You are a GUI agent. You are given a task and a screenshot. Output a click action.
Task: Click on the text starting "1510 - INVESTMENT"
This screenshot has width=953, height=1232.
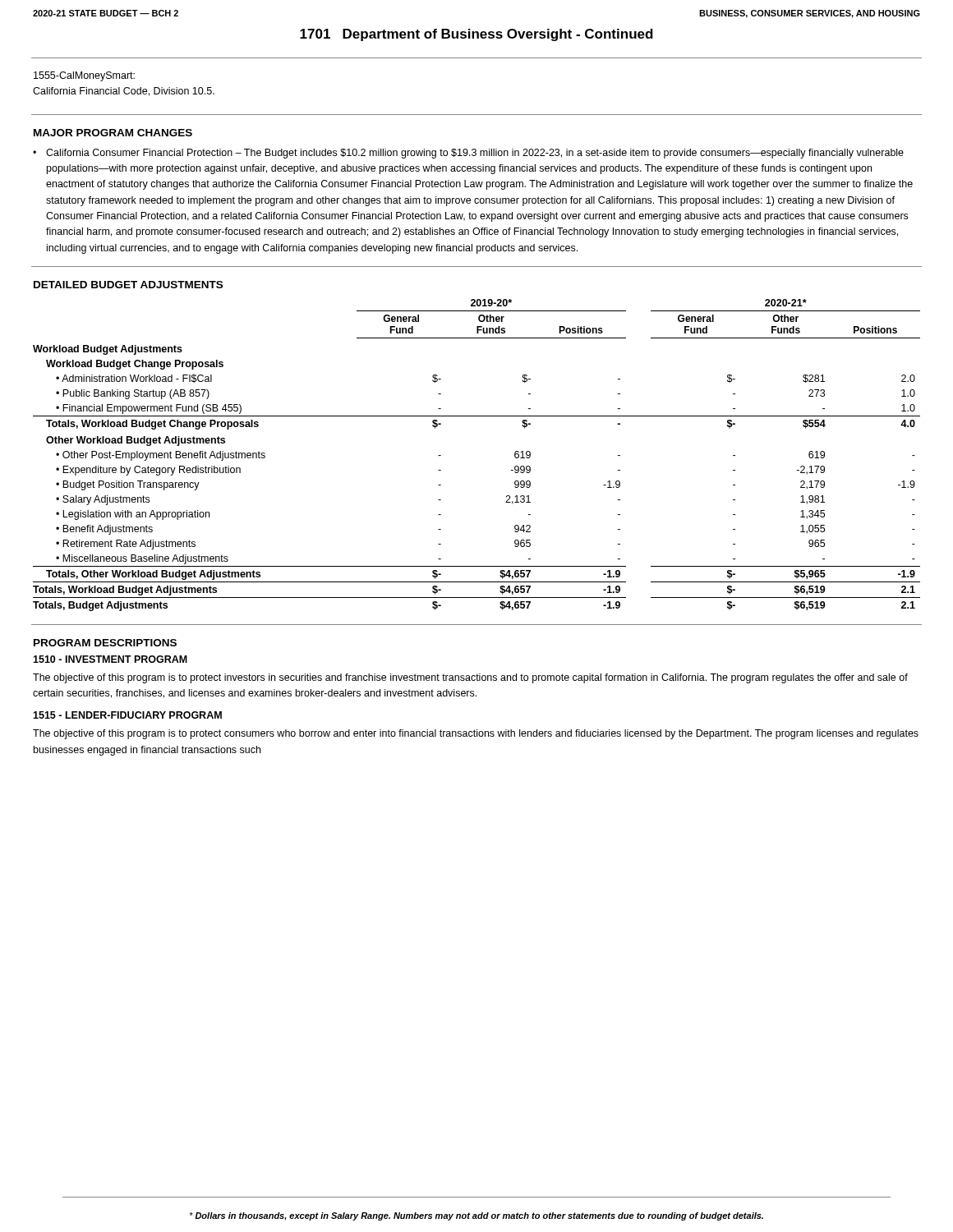110,659
